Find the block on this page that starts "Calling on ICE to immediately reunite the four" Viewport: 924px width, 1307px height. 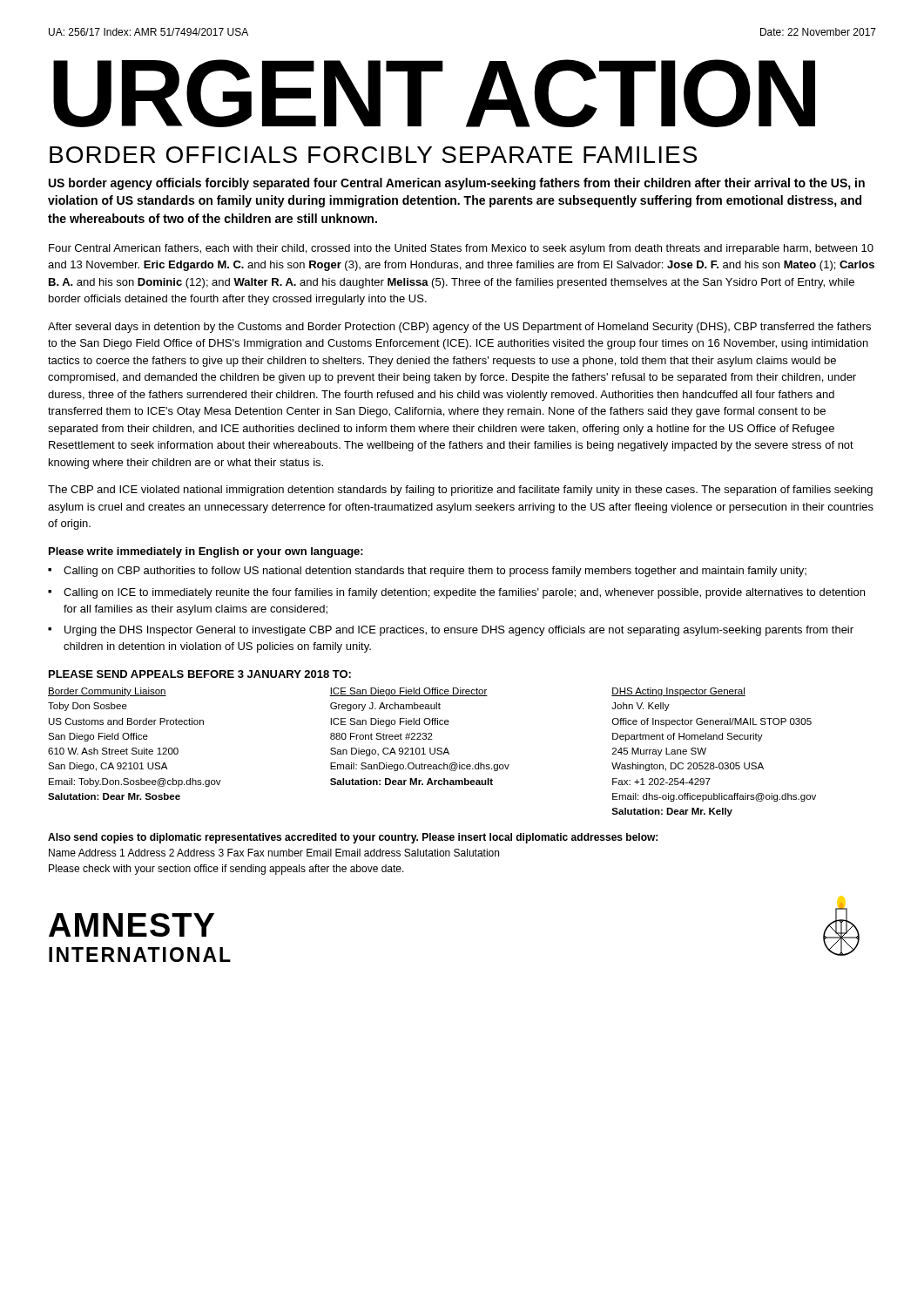[465, 600]
